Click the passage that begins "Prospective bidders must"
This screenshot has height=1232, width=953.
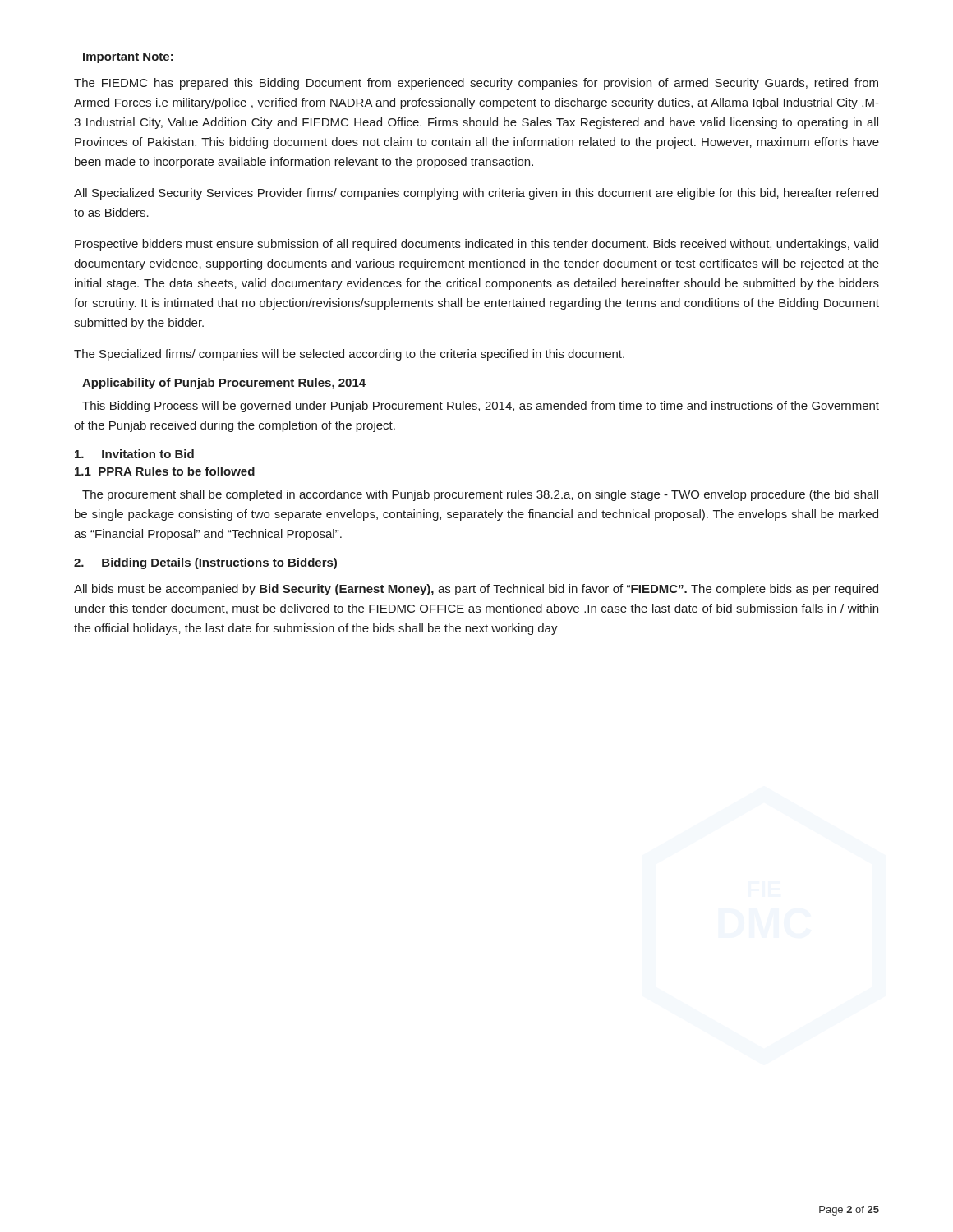pyautogui.click(x=476, y=283)
